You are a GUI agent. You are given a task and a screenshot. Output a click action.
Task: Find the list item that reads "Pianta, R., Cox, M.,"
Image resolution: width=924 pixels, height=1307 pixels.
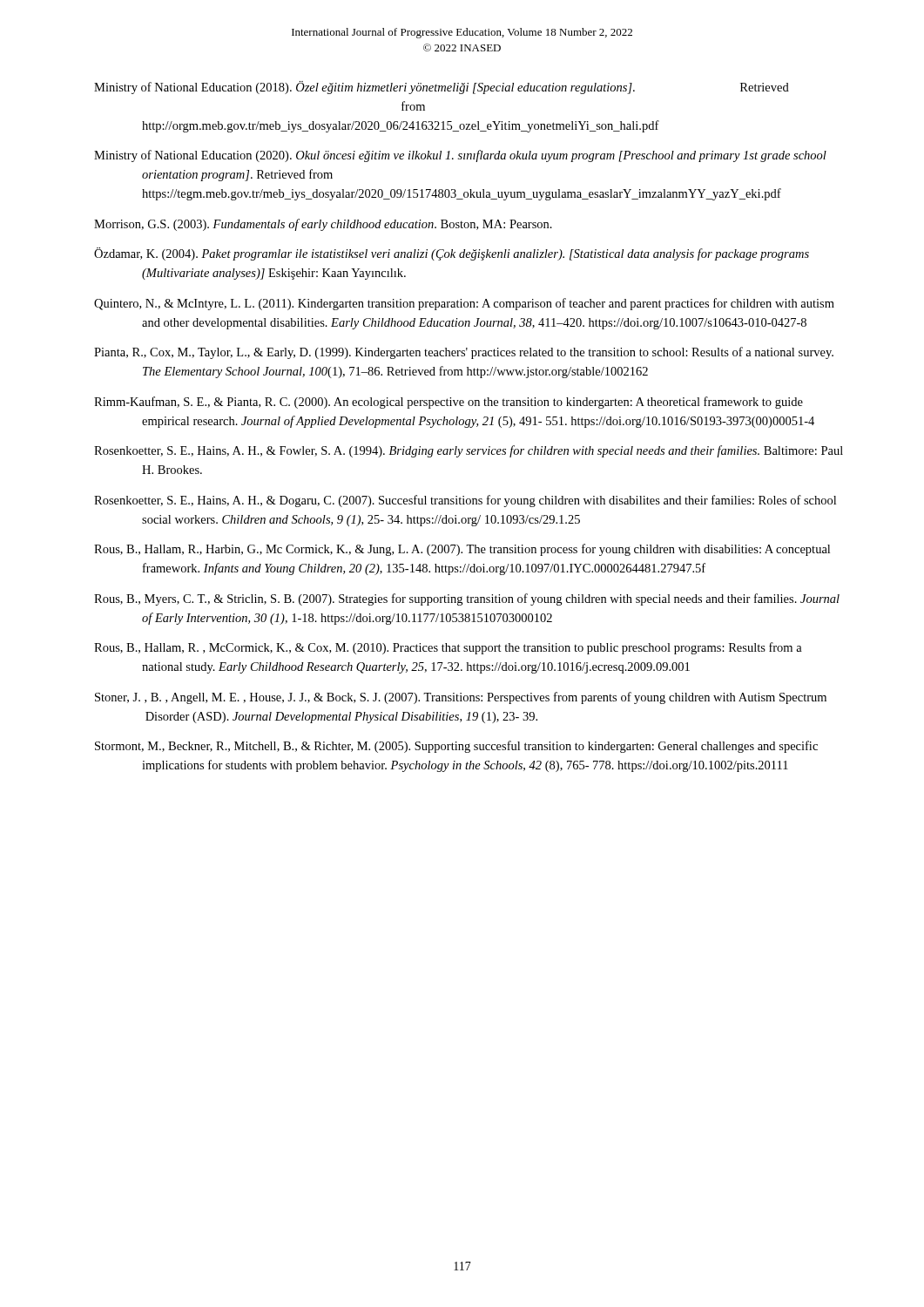[x=464, y=362]
